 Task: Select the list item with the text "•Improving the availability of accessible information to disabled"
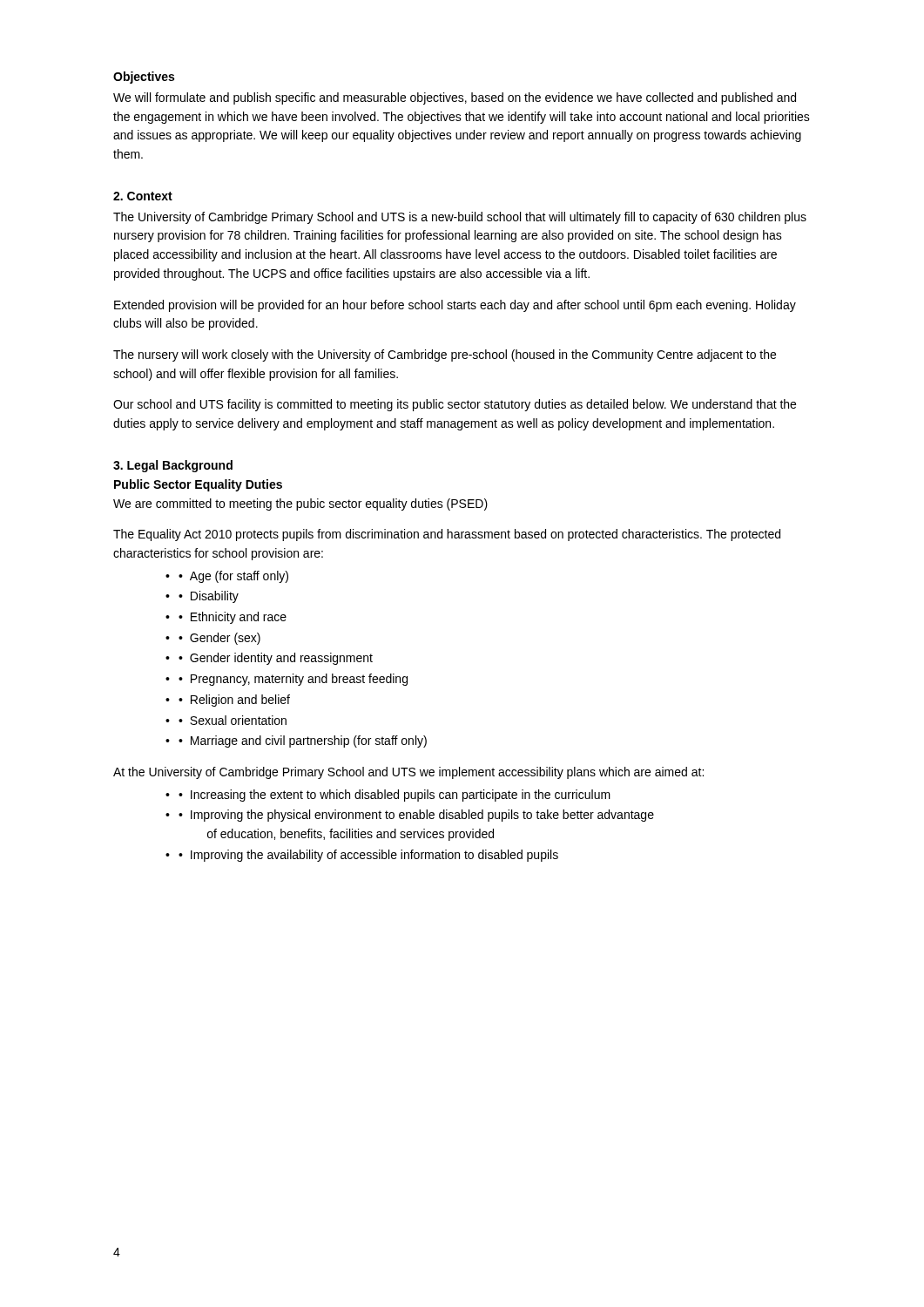[x=368, y=855]
